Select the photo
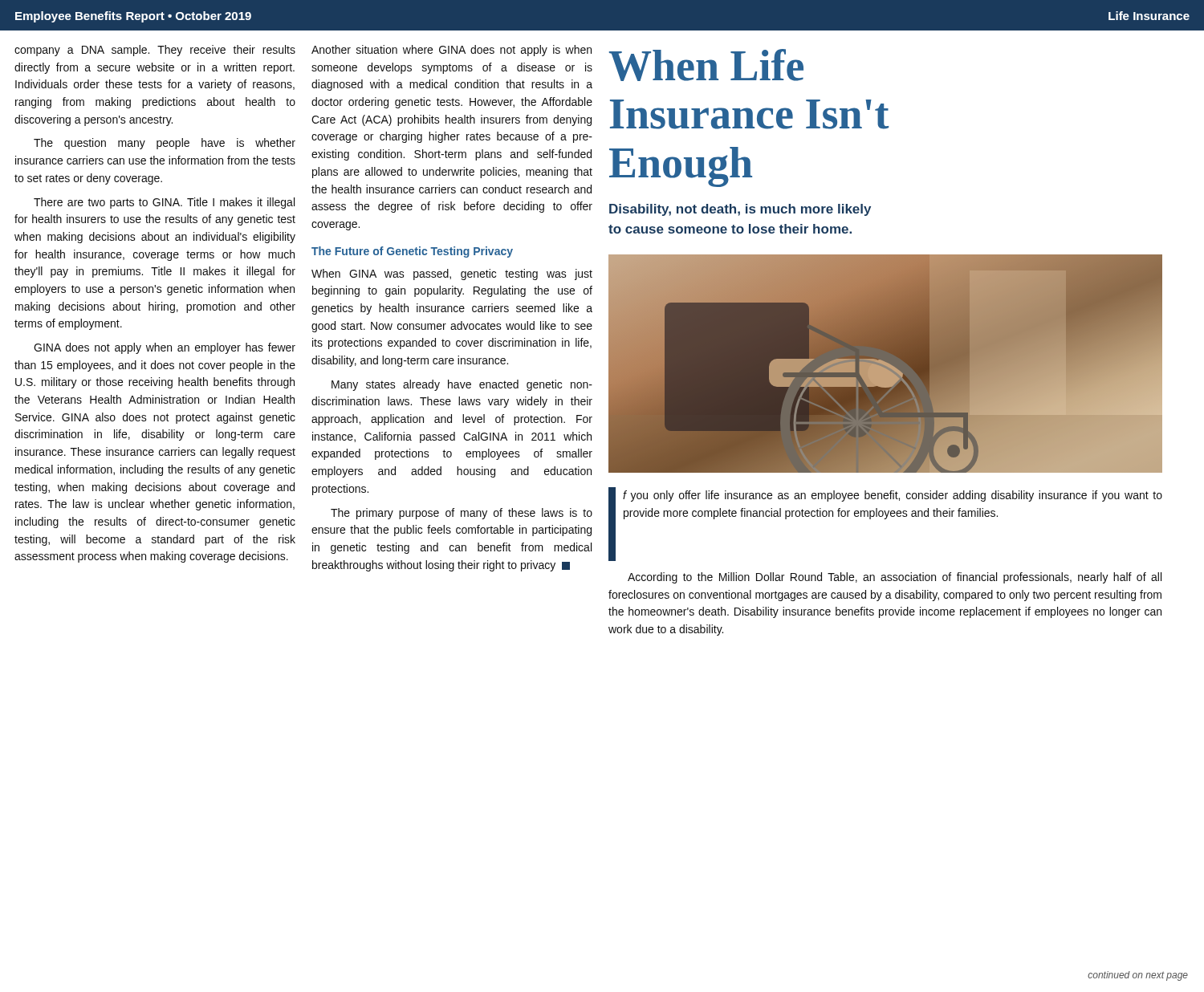This screenshot has width=1204, height=992. (x=885, y=363)
